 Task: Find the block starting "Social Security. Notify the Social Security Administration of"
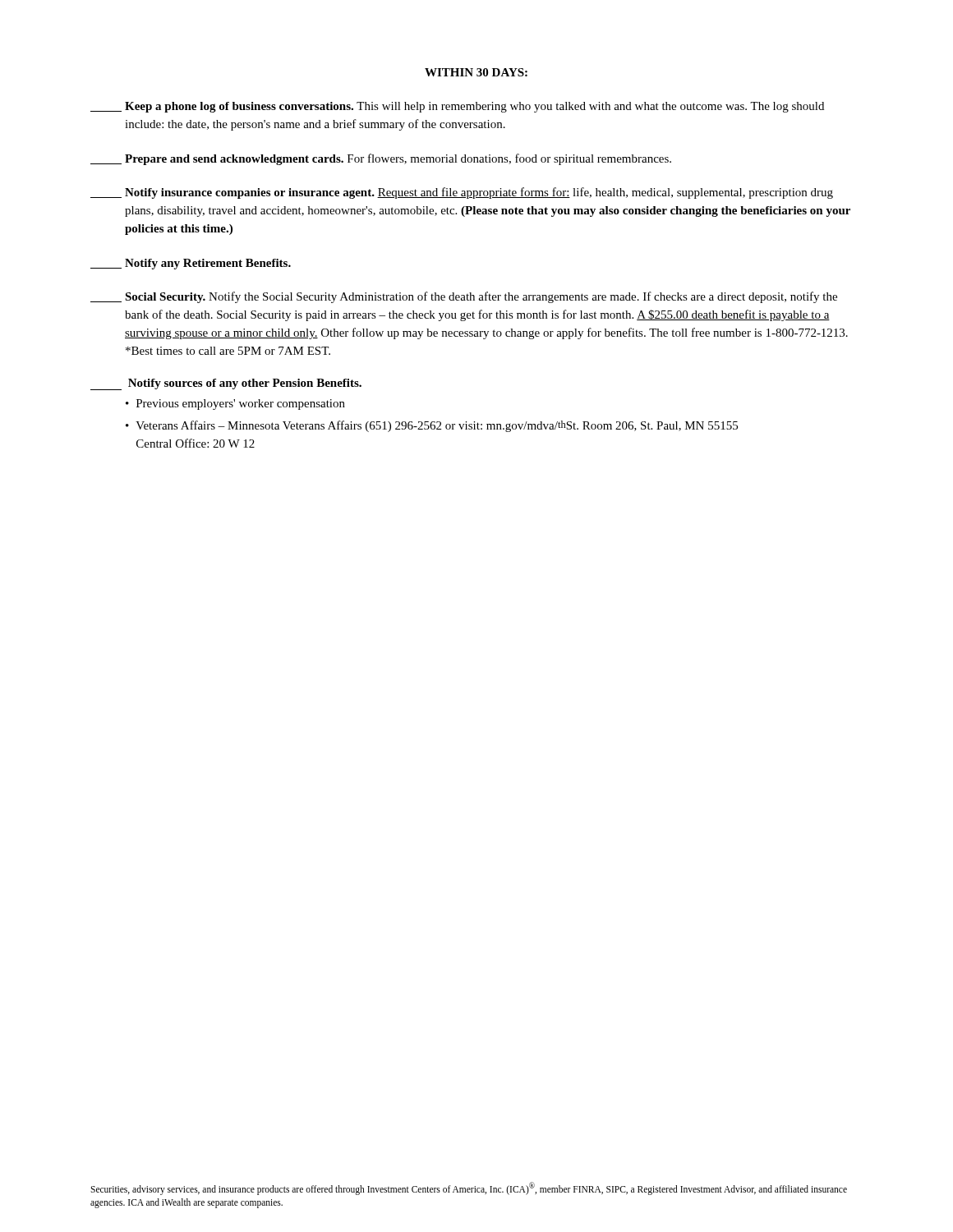[476, 324]
